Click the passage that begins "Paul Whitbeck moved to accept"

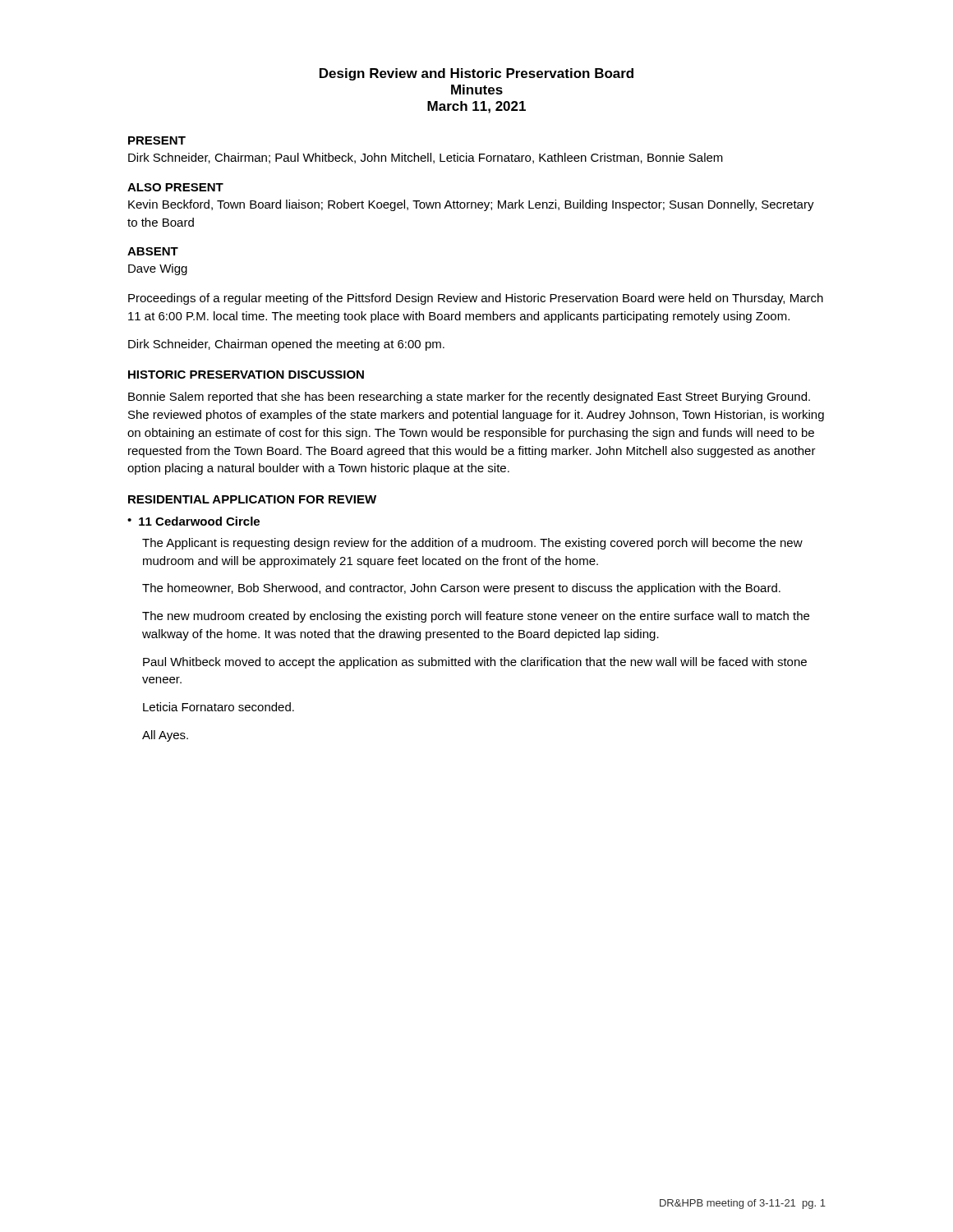pos(475,670)
